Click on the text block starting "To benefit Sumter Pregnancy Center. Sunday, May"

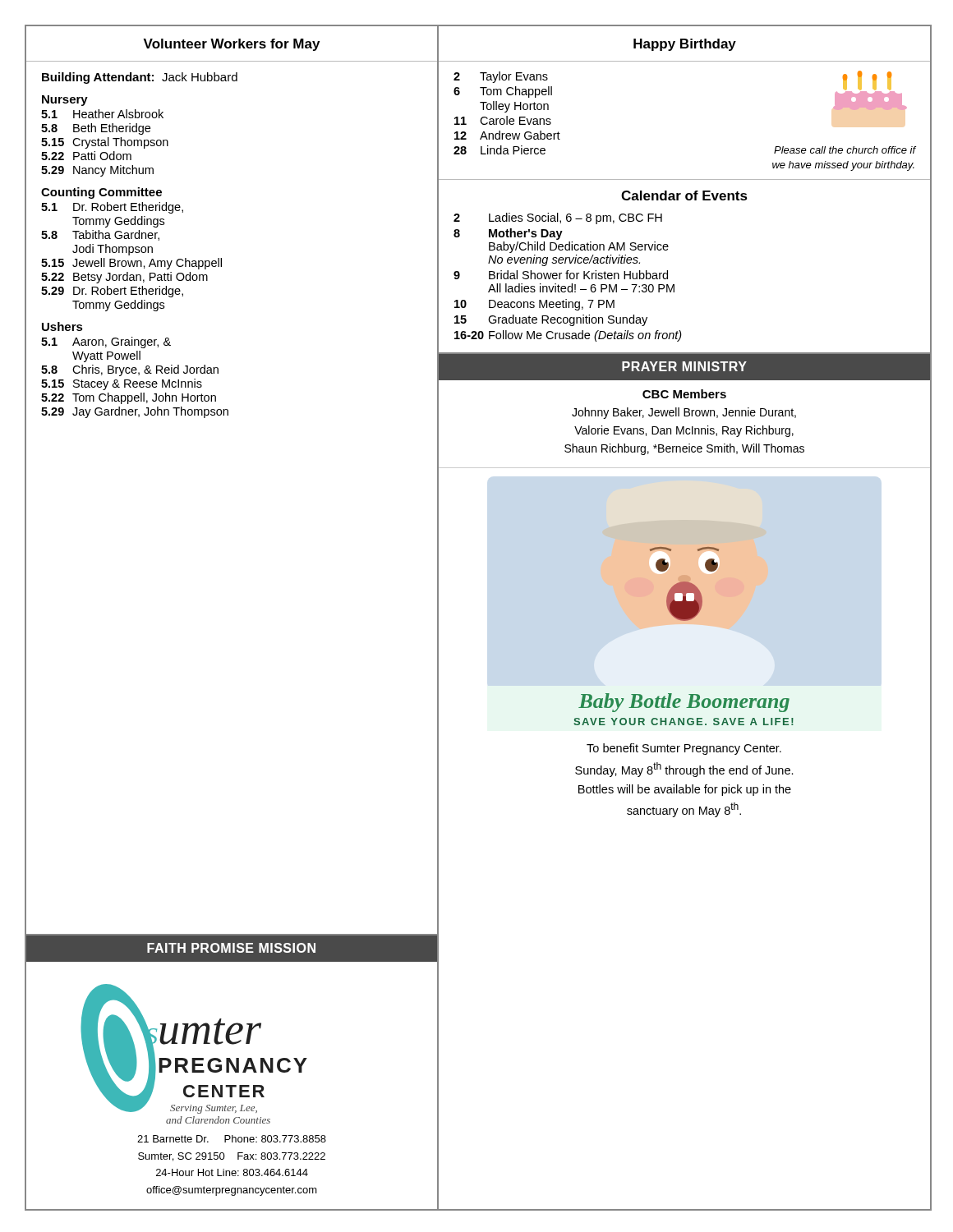[x=684, y=779]
